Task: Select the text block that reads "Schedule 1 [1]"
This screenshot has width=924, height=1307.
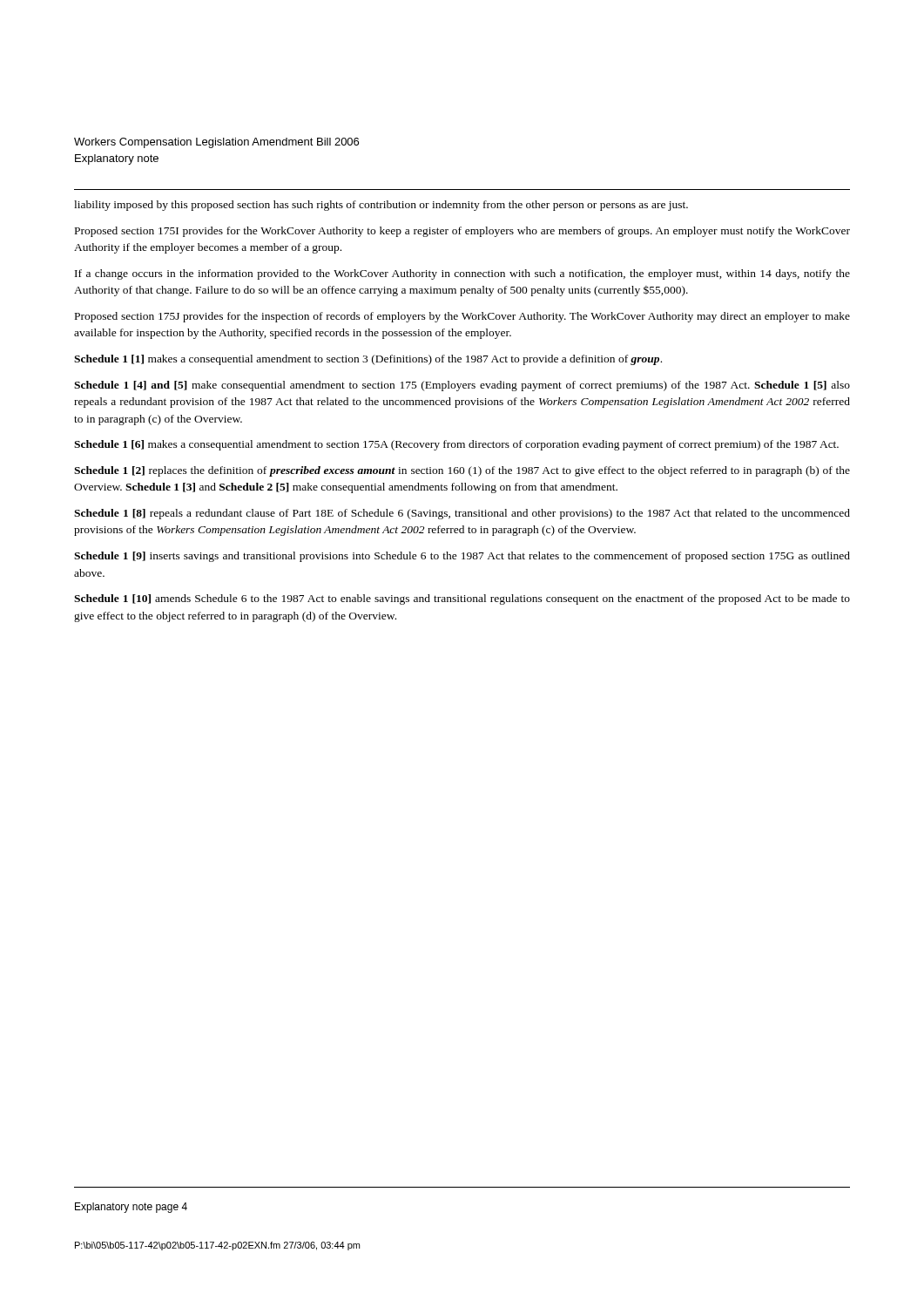Action: 462,359
